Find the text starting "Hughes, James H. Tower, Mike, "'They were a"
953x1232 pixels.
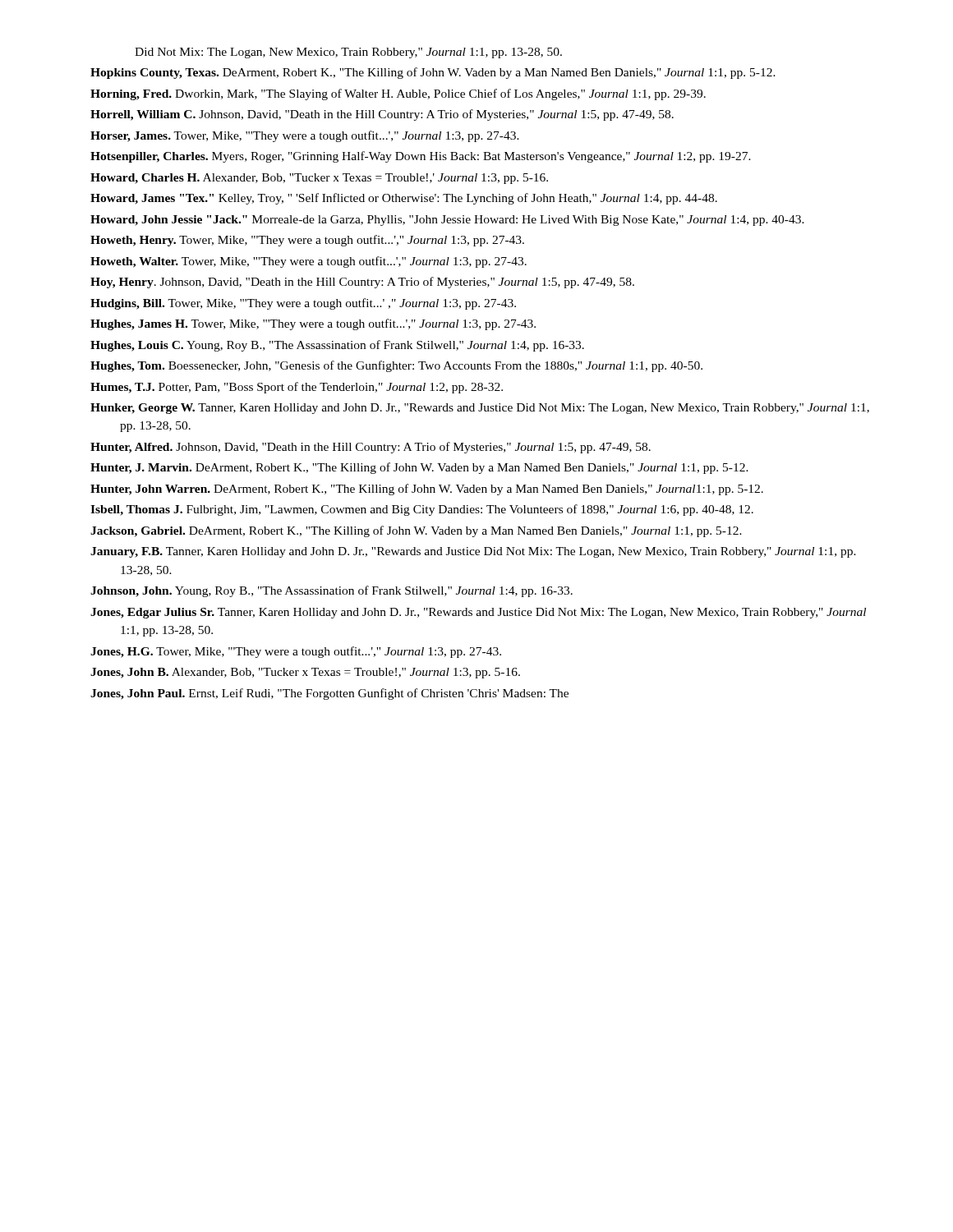[x=313, y=323]
